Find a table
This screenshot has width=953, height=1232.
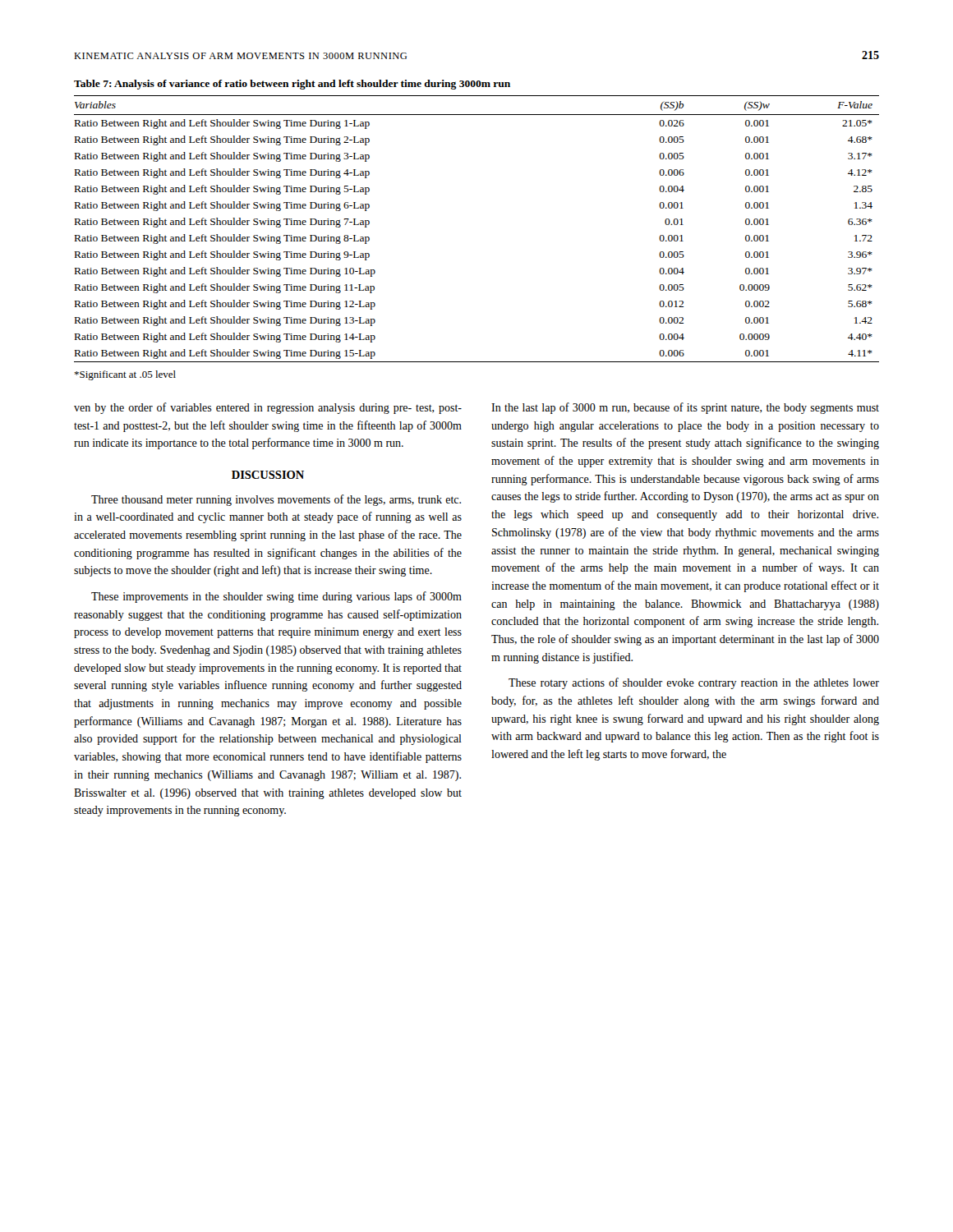point(476,230)
